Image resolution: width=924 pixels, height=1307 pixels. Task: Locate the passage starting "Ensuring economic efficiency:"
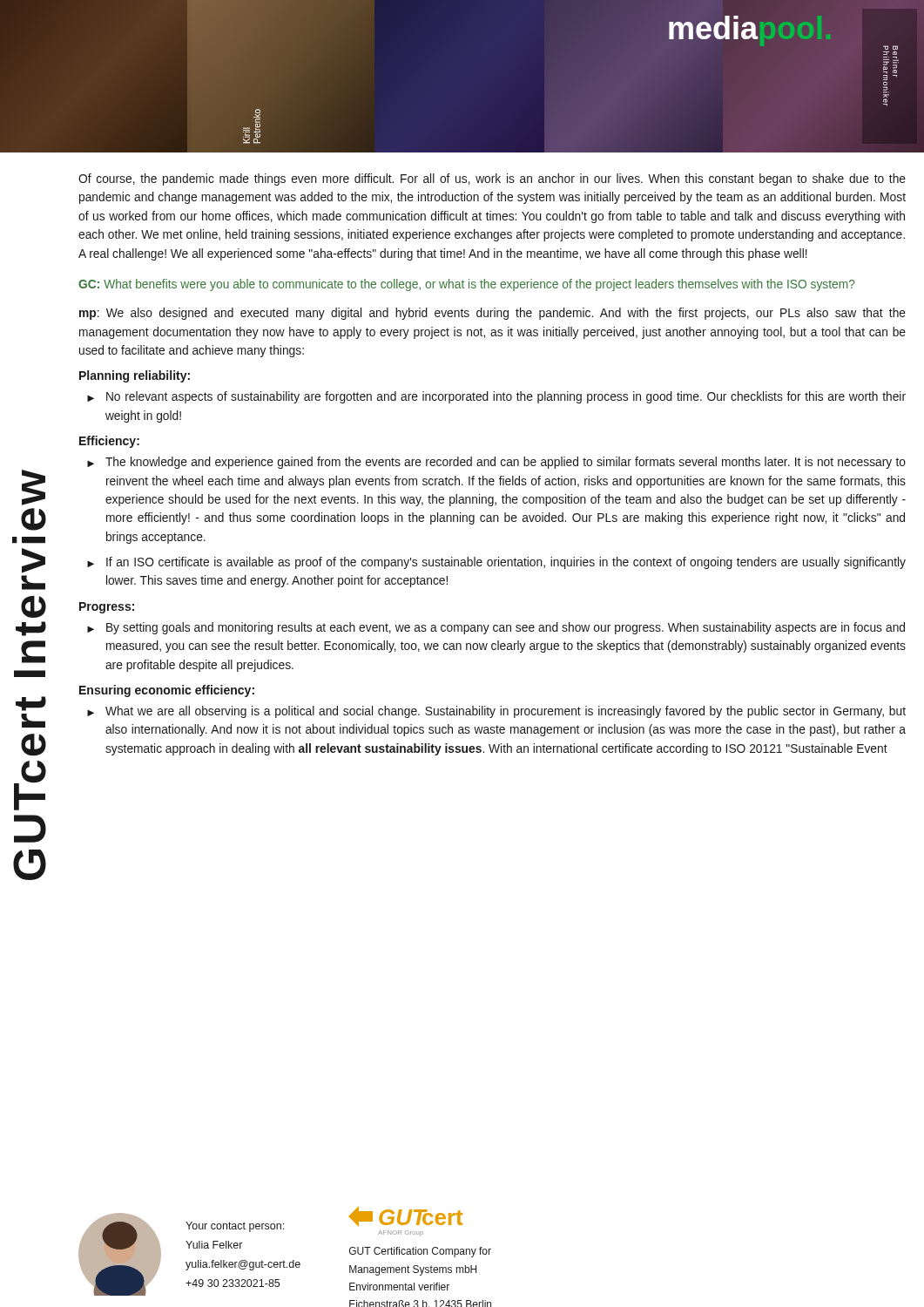point(167,690)
